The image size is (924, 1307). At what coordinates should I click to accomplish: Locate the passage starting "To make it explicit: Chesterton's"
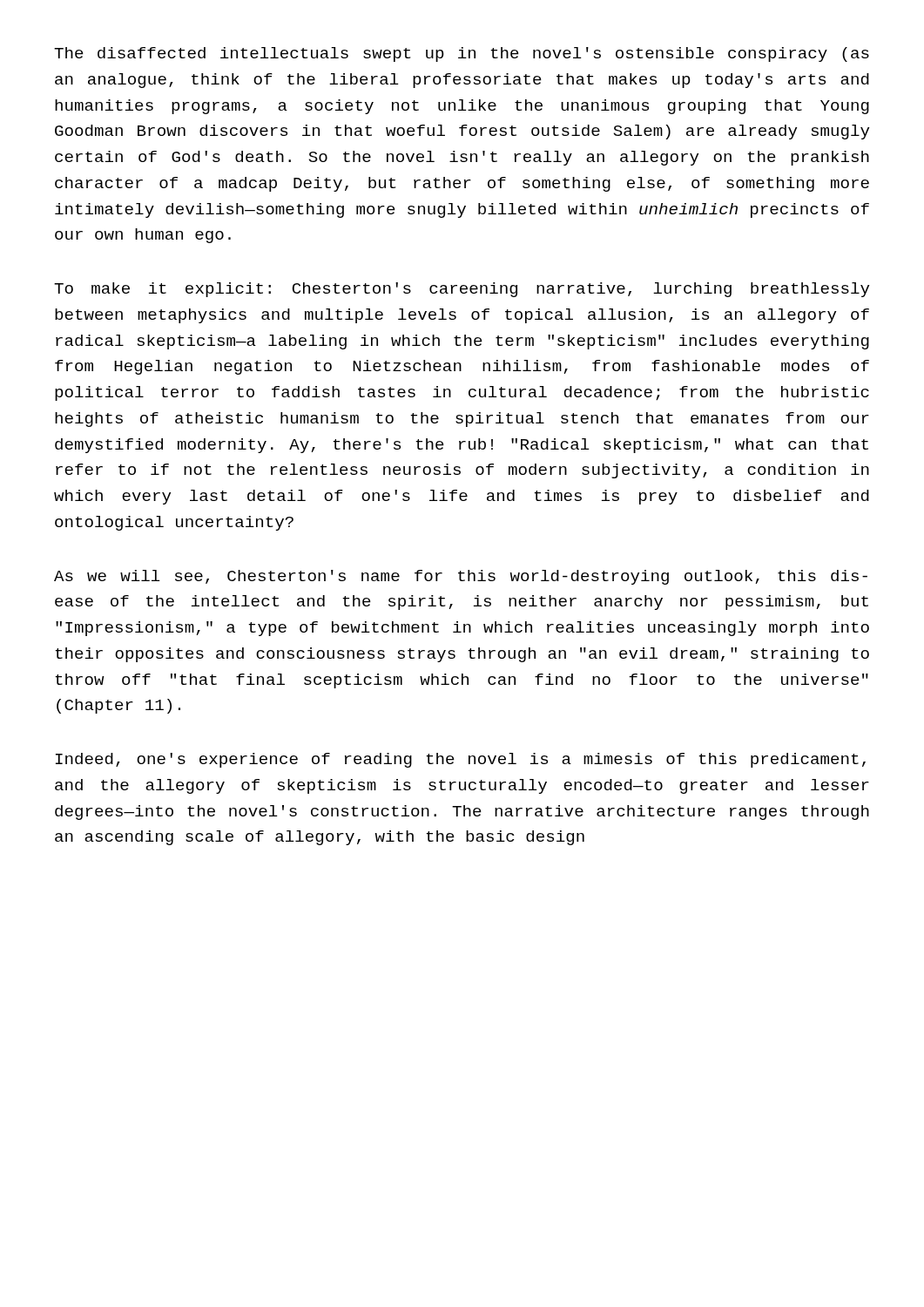point(462,406)
